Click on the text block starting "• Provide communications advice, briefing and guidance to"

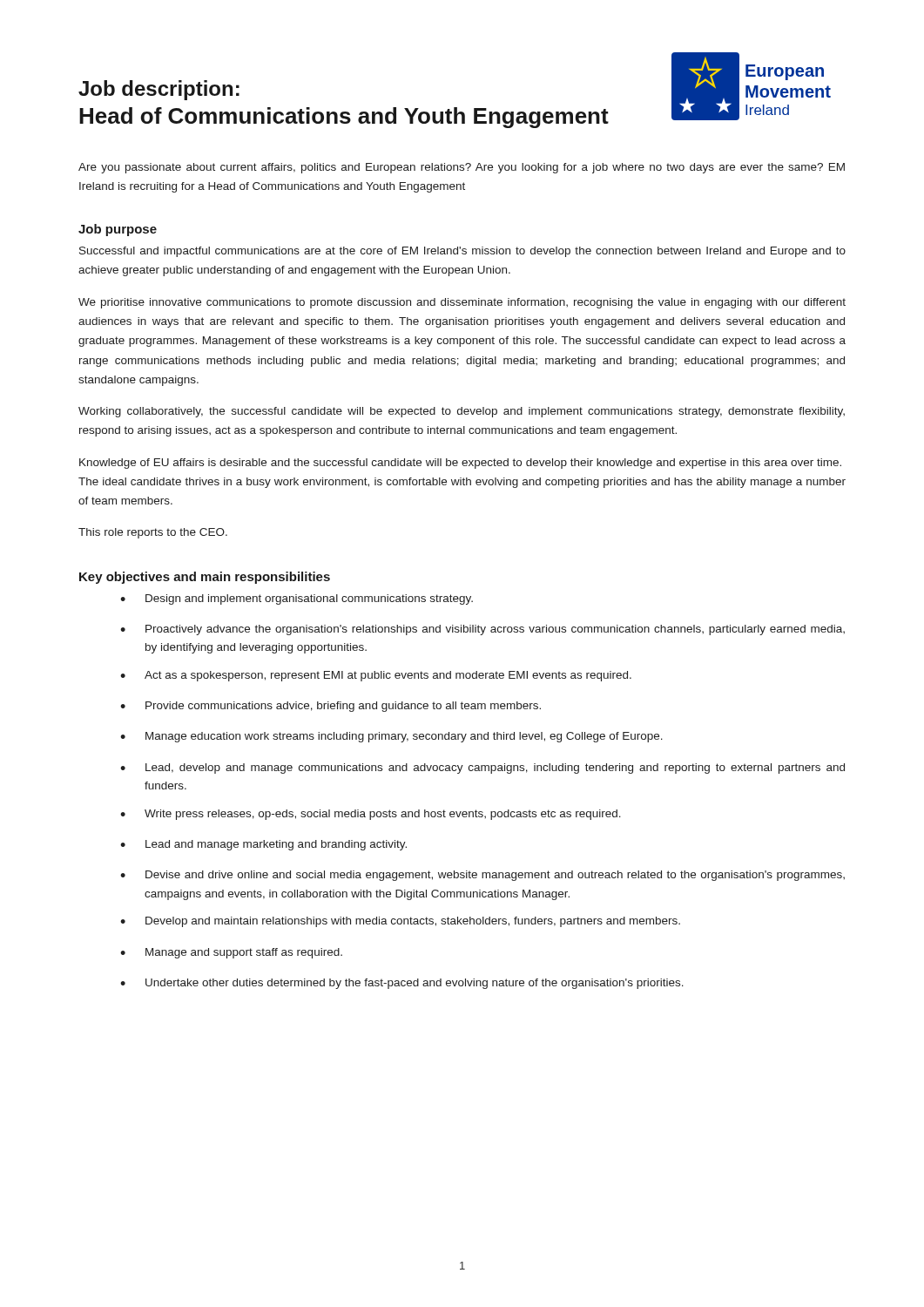point(479,707)
